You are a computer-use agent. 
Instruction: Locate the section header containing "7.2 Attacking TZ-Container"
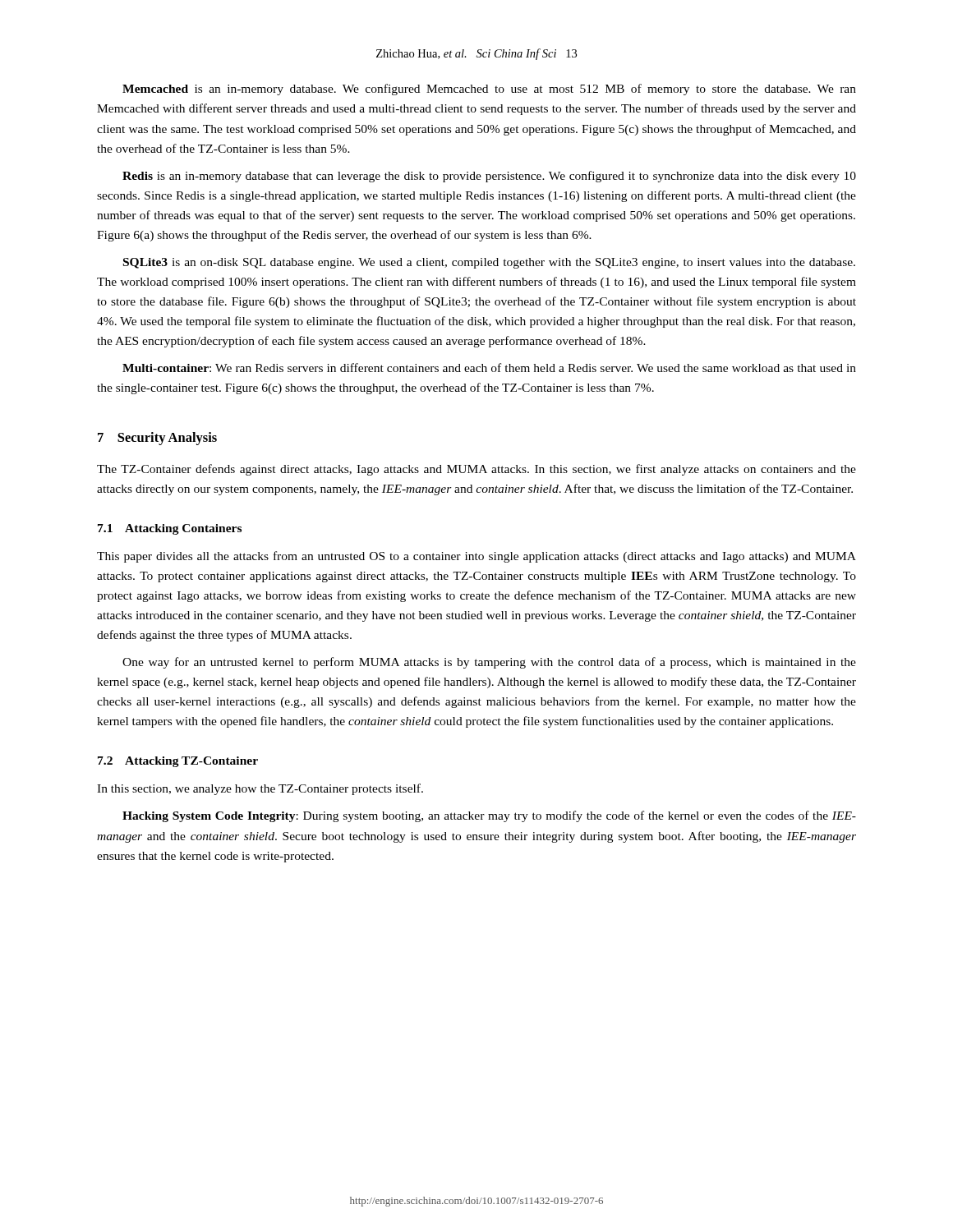click(x=177, y=761)
